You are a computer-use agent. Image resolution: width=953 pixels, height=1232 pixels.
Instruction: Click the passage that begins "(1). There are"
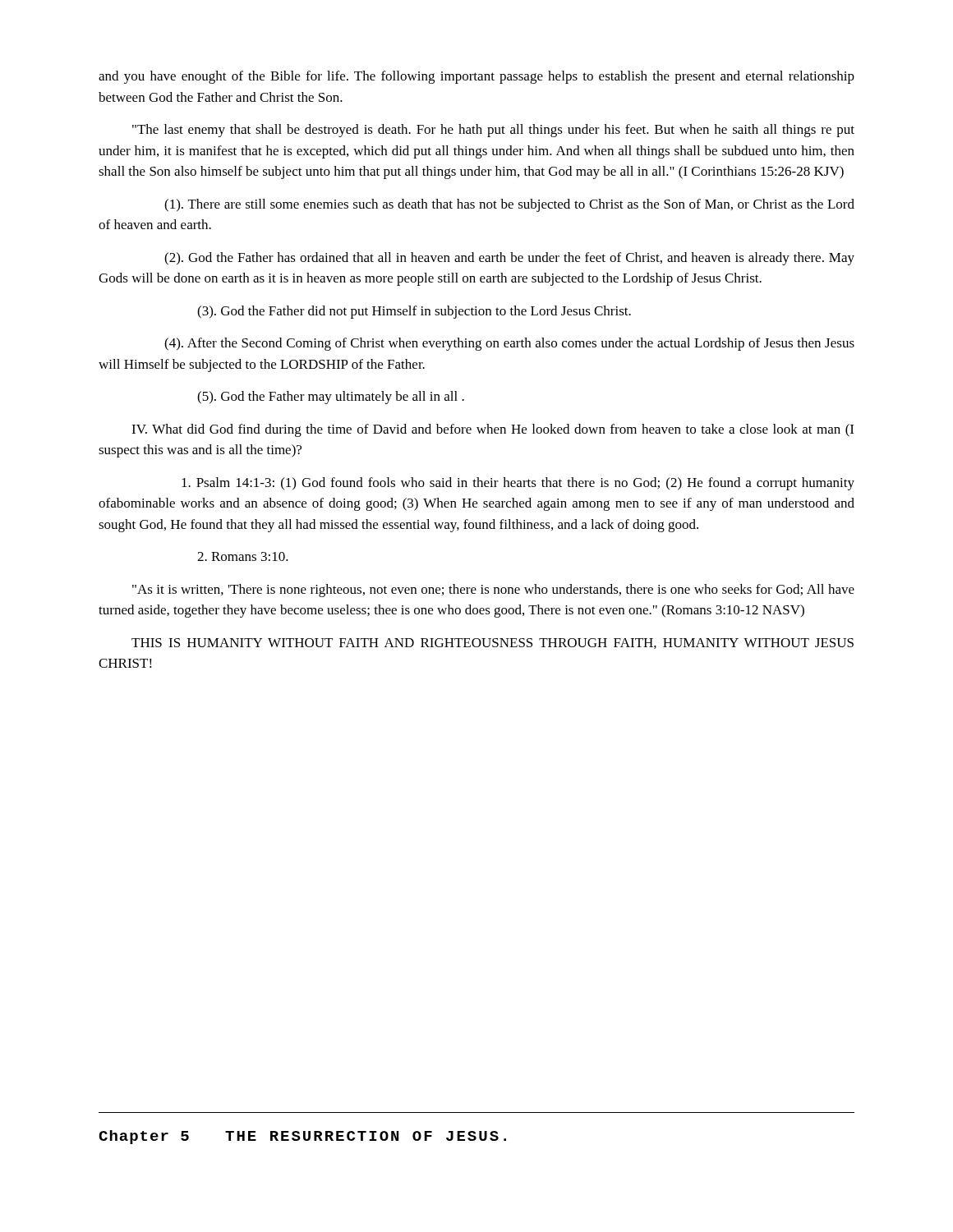pos(476,214)
